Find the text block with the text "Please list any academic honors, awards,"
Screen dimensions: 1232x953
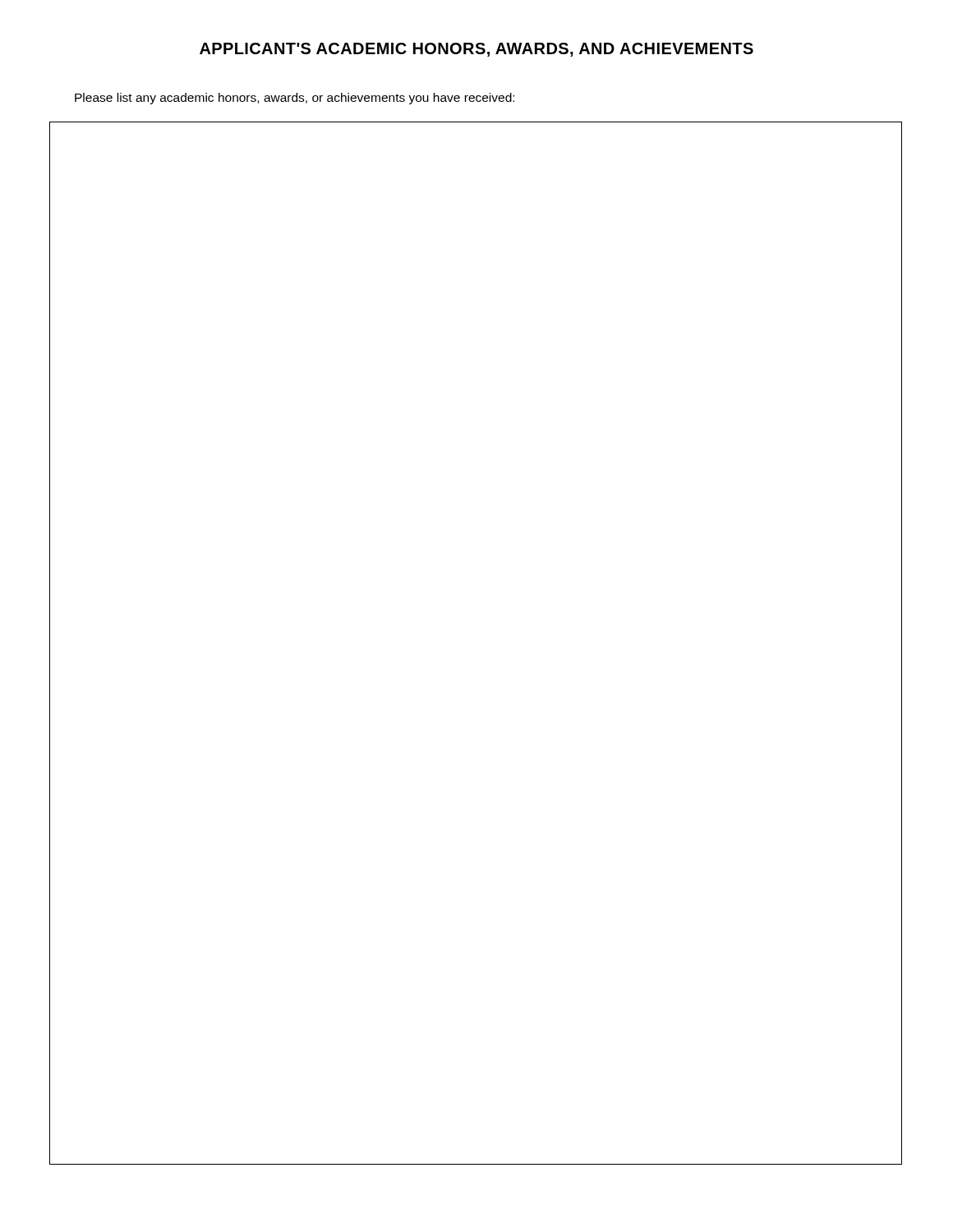295,97
